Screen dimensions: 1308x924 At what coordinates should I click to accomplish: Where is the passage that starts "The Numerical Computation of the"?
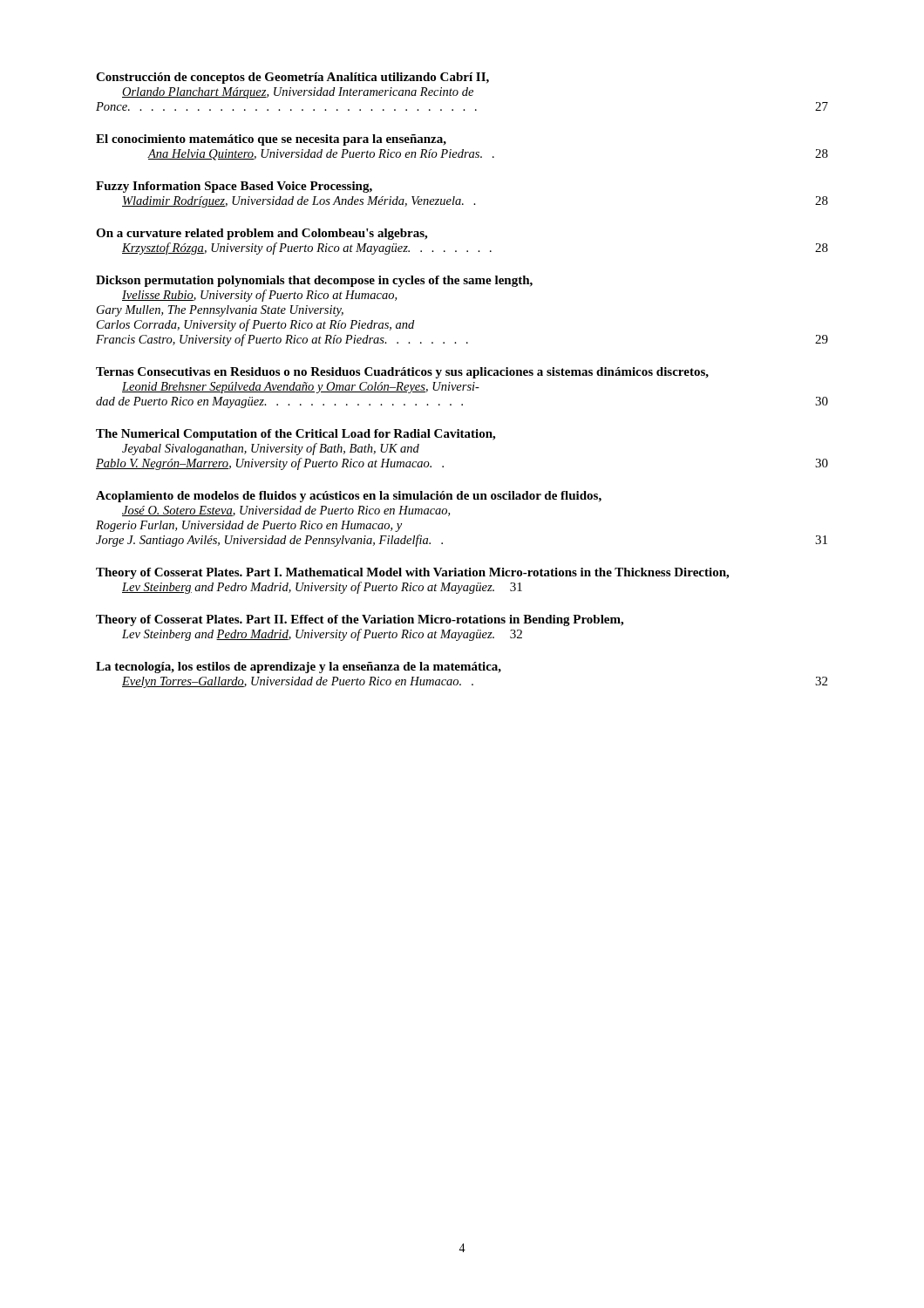(x=296, y=435)
